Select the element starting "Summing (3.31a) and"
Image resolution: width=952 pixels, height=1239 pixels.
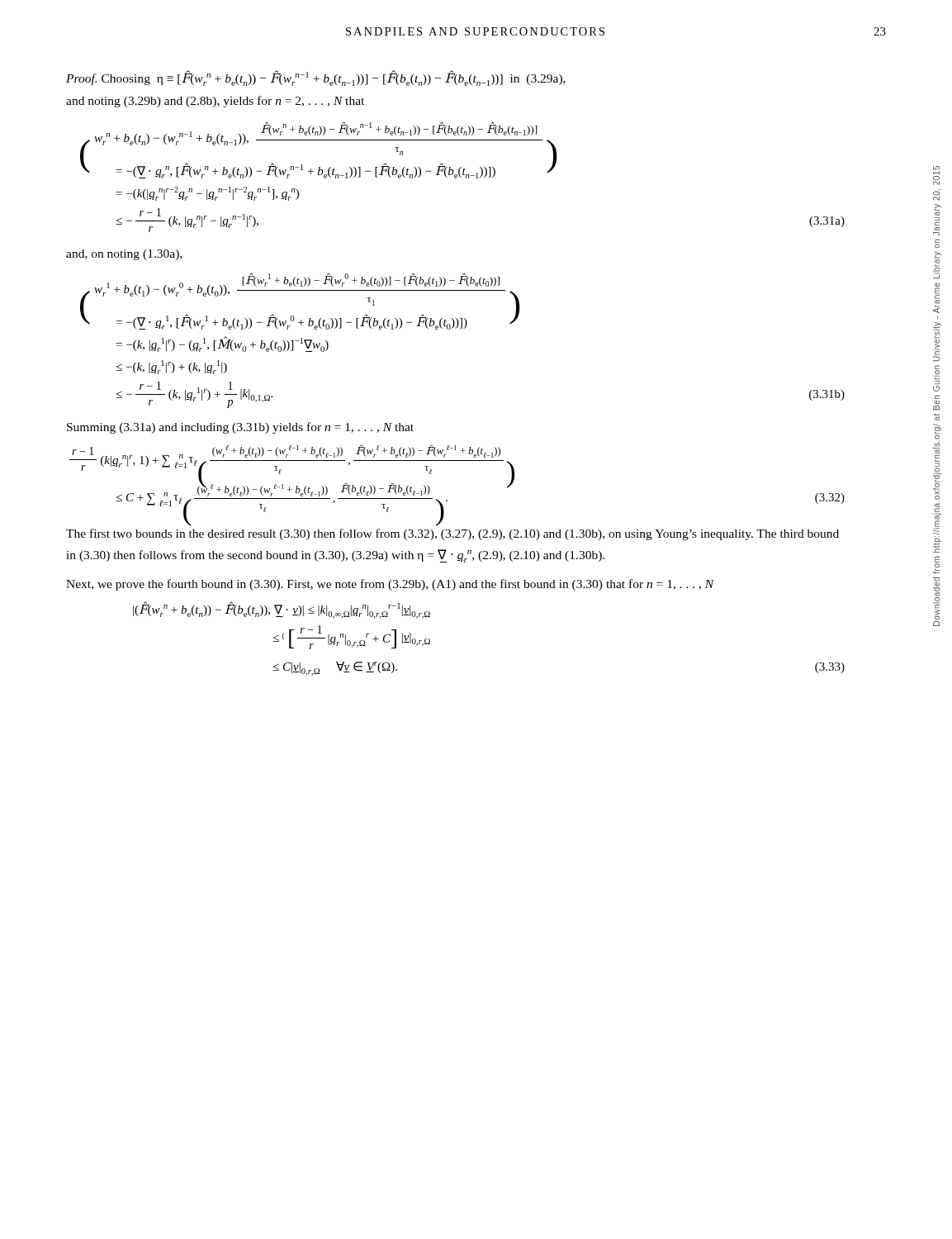coord(240,426)
